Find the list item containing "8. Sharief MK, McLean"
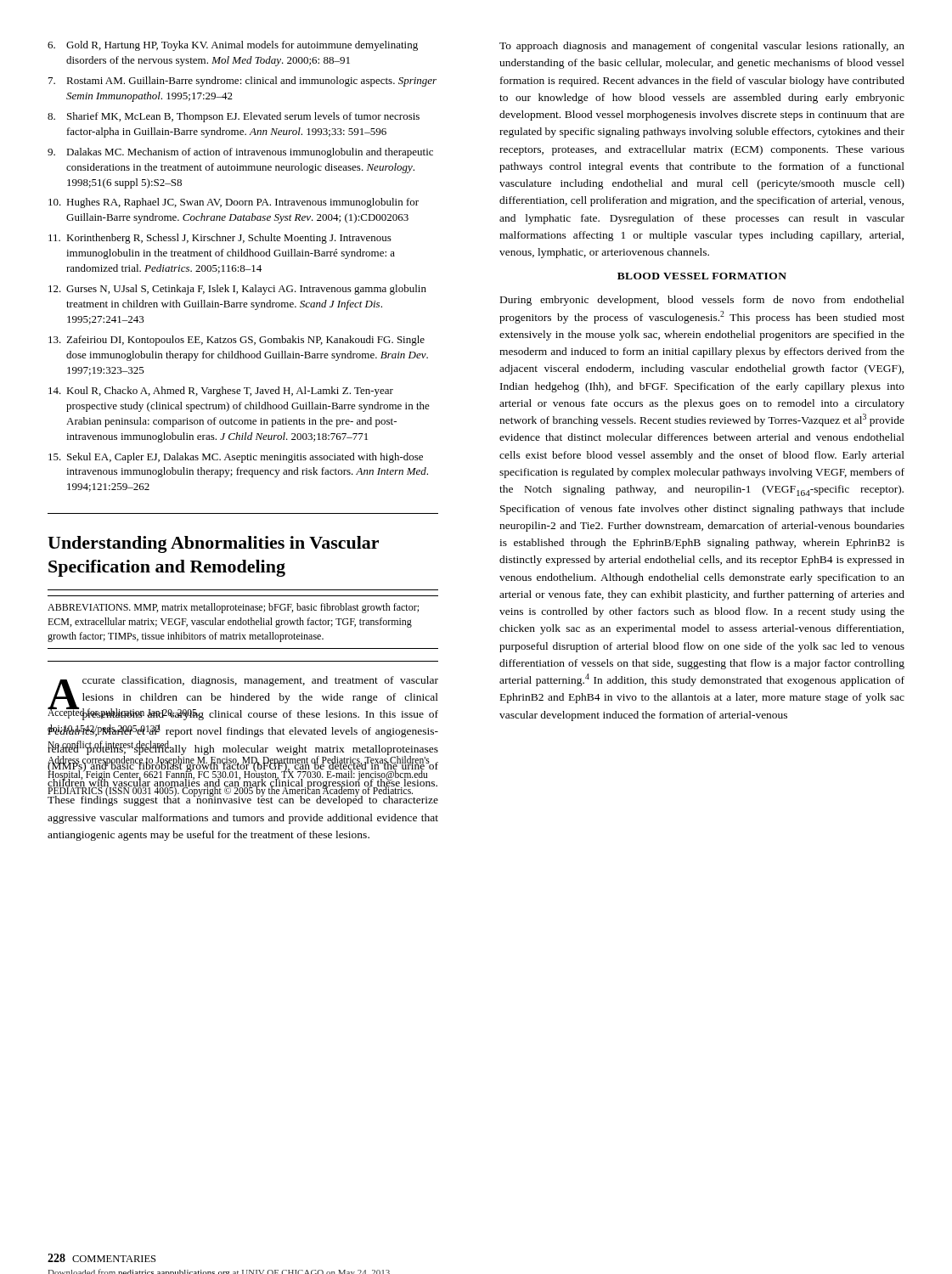Screen dimensions: 1274x952 tap(243, 124)
